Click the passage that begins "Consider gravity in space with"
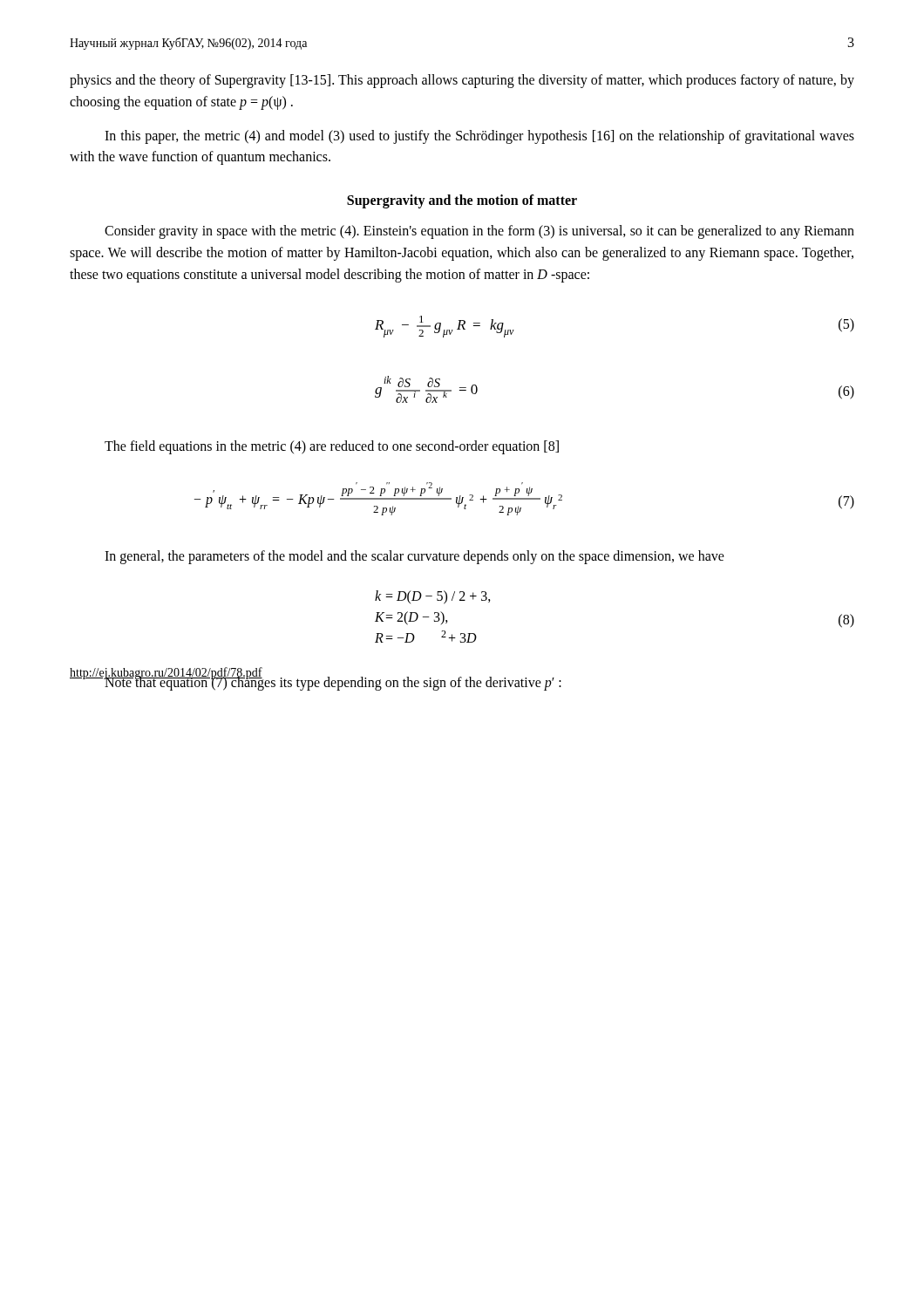The height and width of the screenshot is (1308, 924). point(462,253)
